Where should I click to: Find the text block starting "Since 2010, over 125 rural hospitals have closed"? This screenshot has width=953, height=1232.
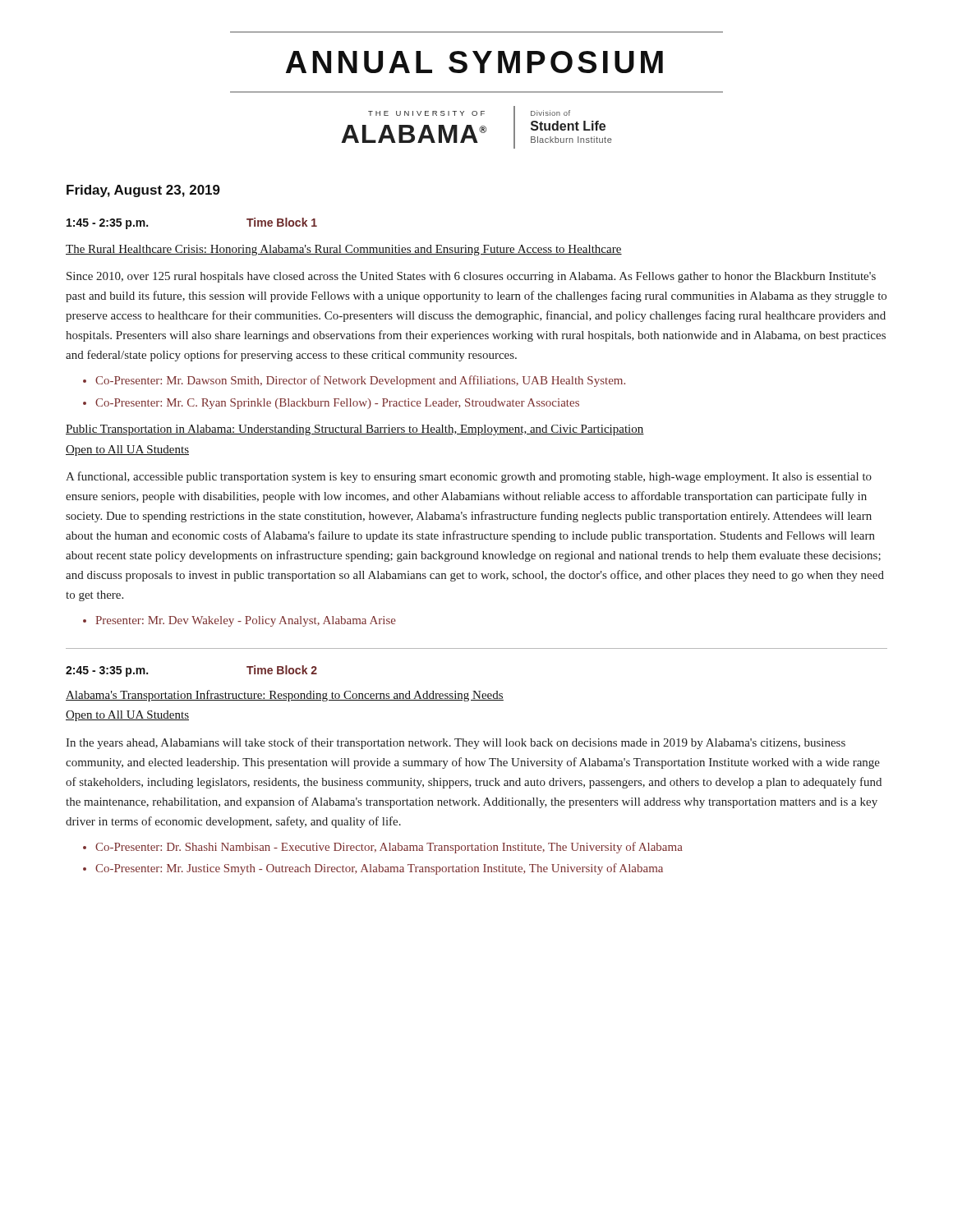[476, 315]
